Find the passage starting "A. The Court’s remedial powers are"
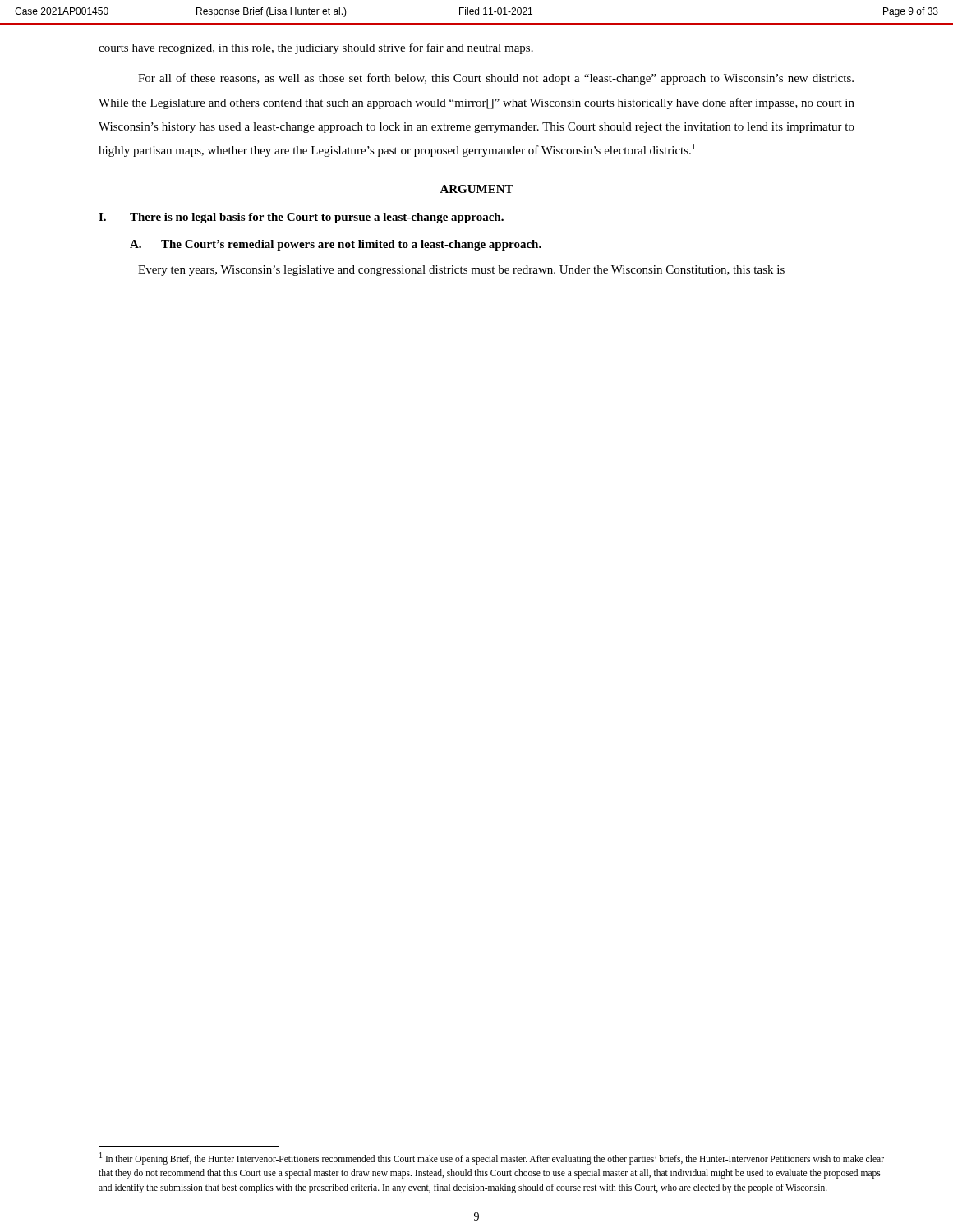The image size is (953, 1232). coord(492,244)
